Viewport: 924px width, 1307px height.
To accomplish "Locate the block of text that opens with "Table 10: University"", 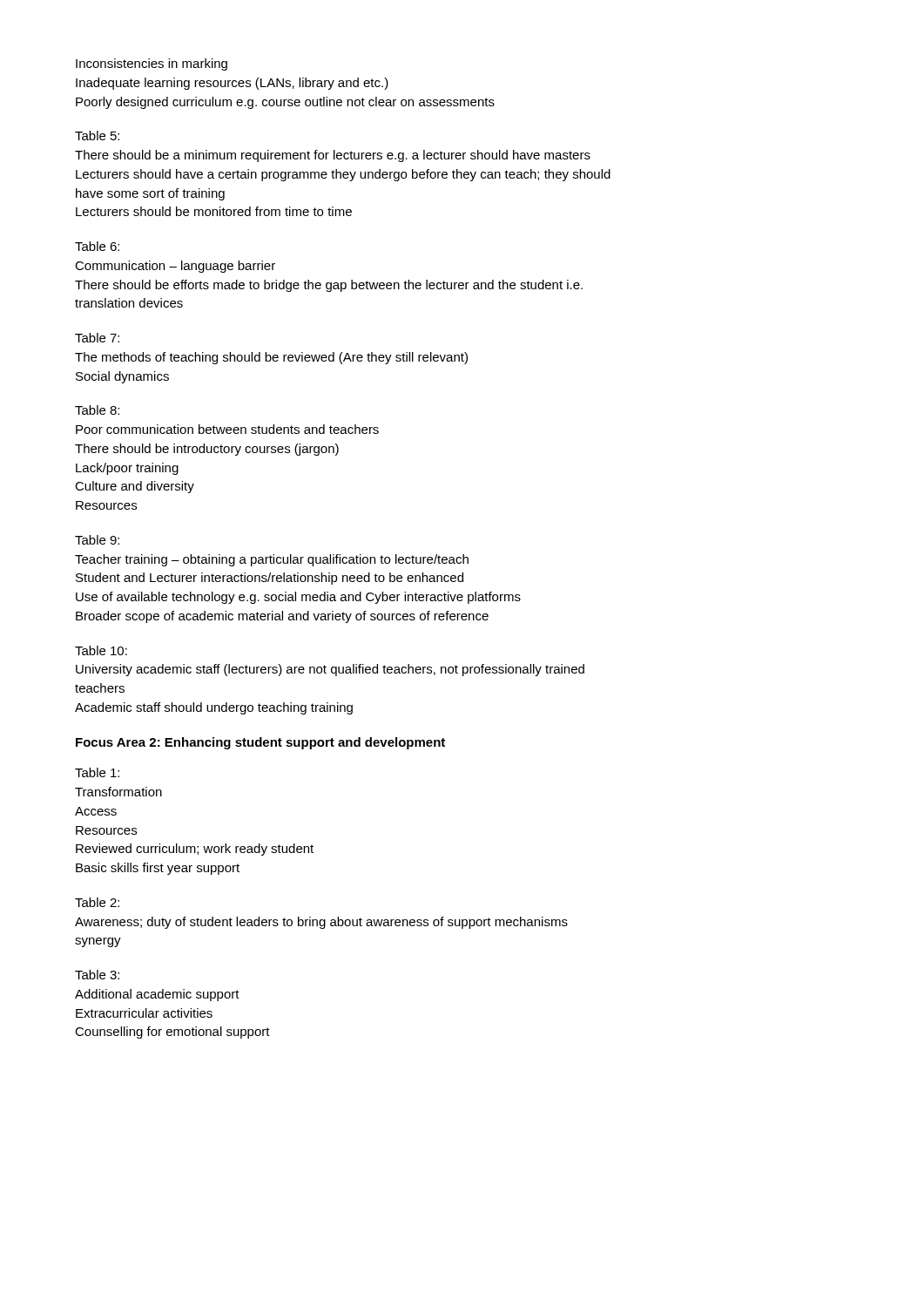I will pyautogui.click(x=428, y=679).
